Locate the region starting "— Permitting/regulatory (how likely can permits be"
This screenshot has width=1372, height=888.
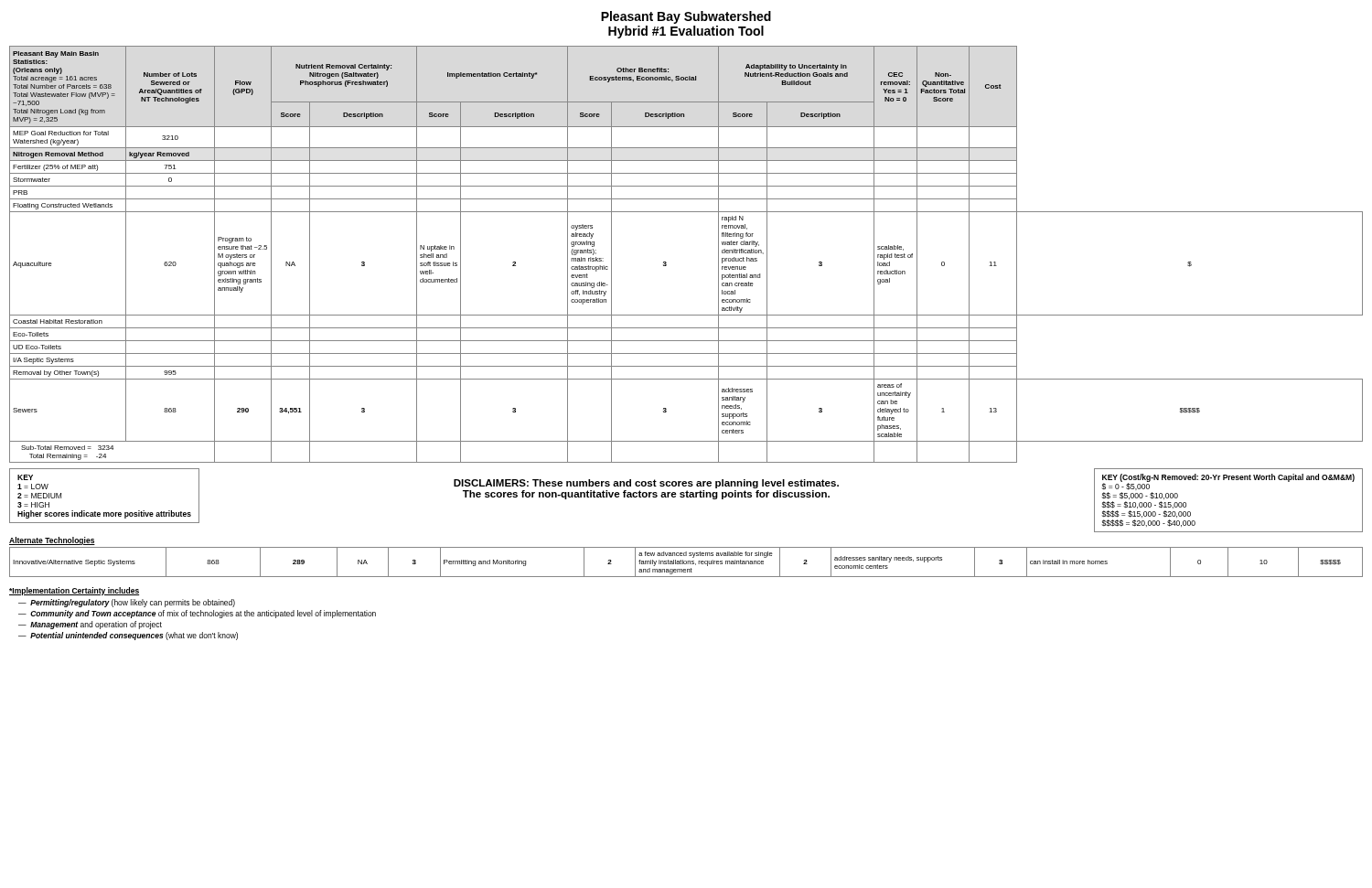pos(127,603)
